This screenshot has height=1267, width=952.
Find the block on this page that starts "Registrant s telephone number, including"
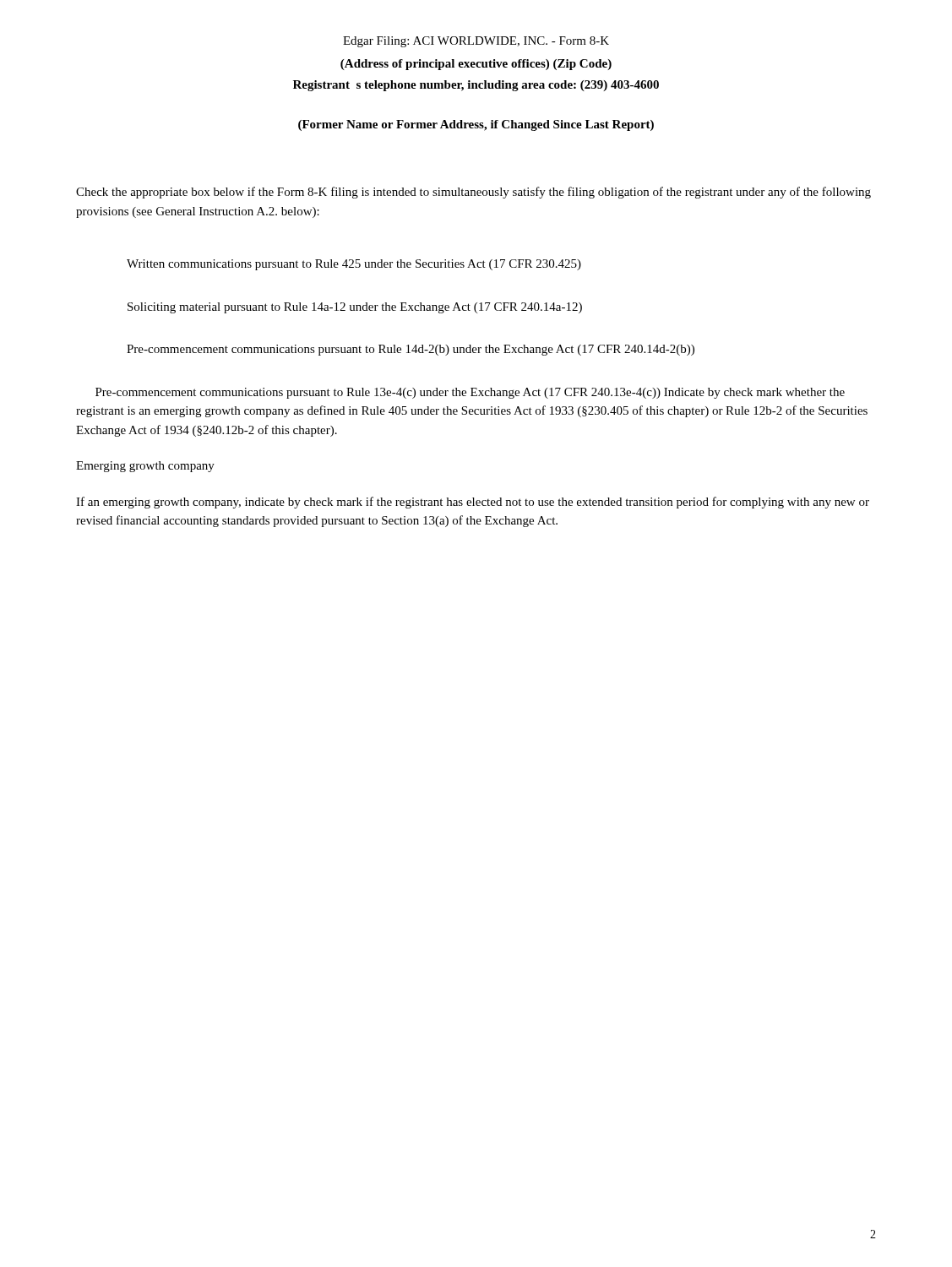[476, 84]
